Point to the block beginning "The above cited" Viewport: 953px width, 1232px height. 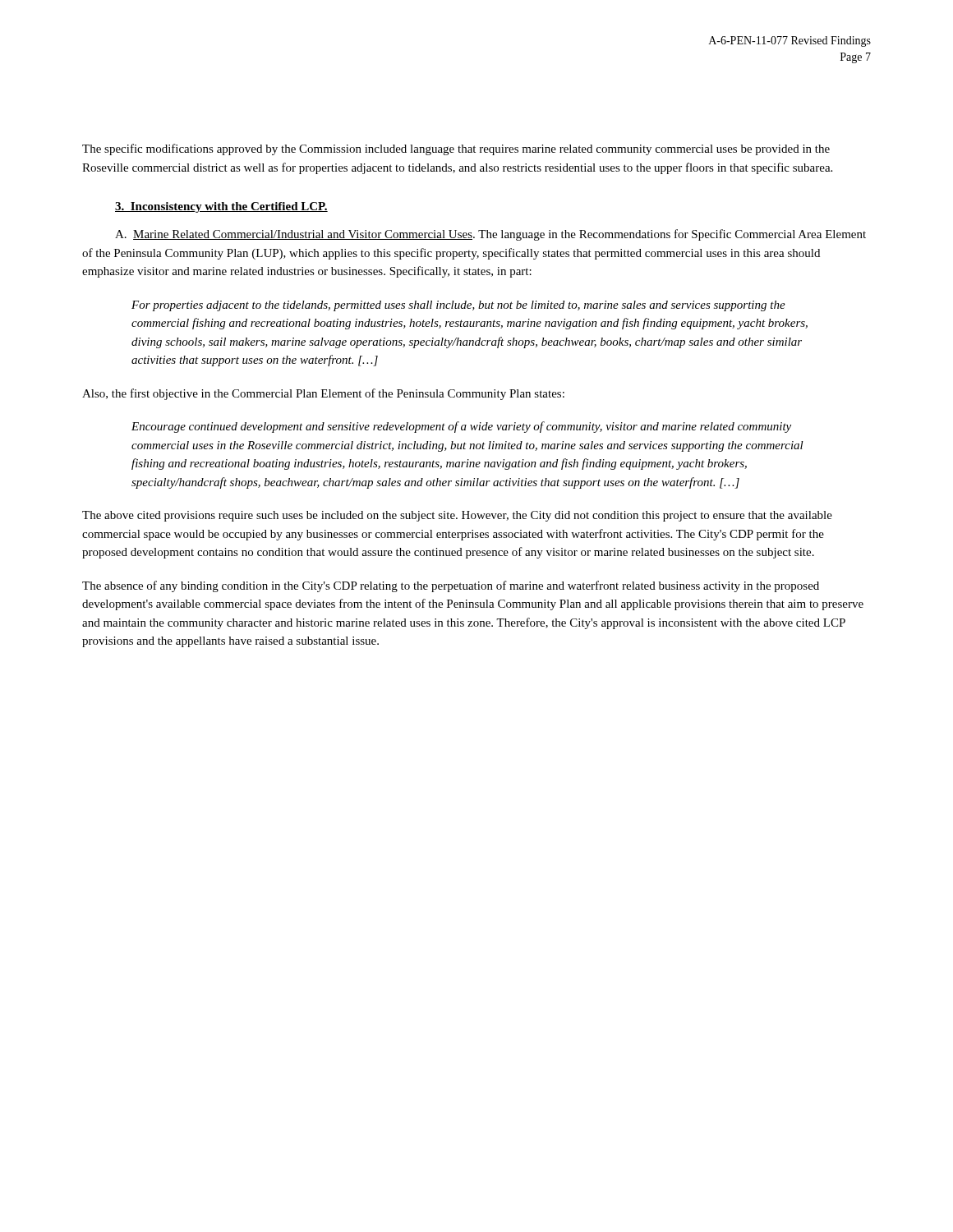click(x=457, y=533)
